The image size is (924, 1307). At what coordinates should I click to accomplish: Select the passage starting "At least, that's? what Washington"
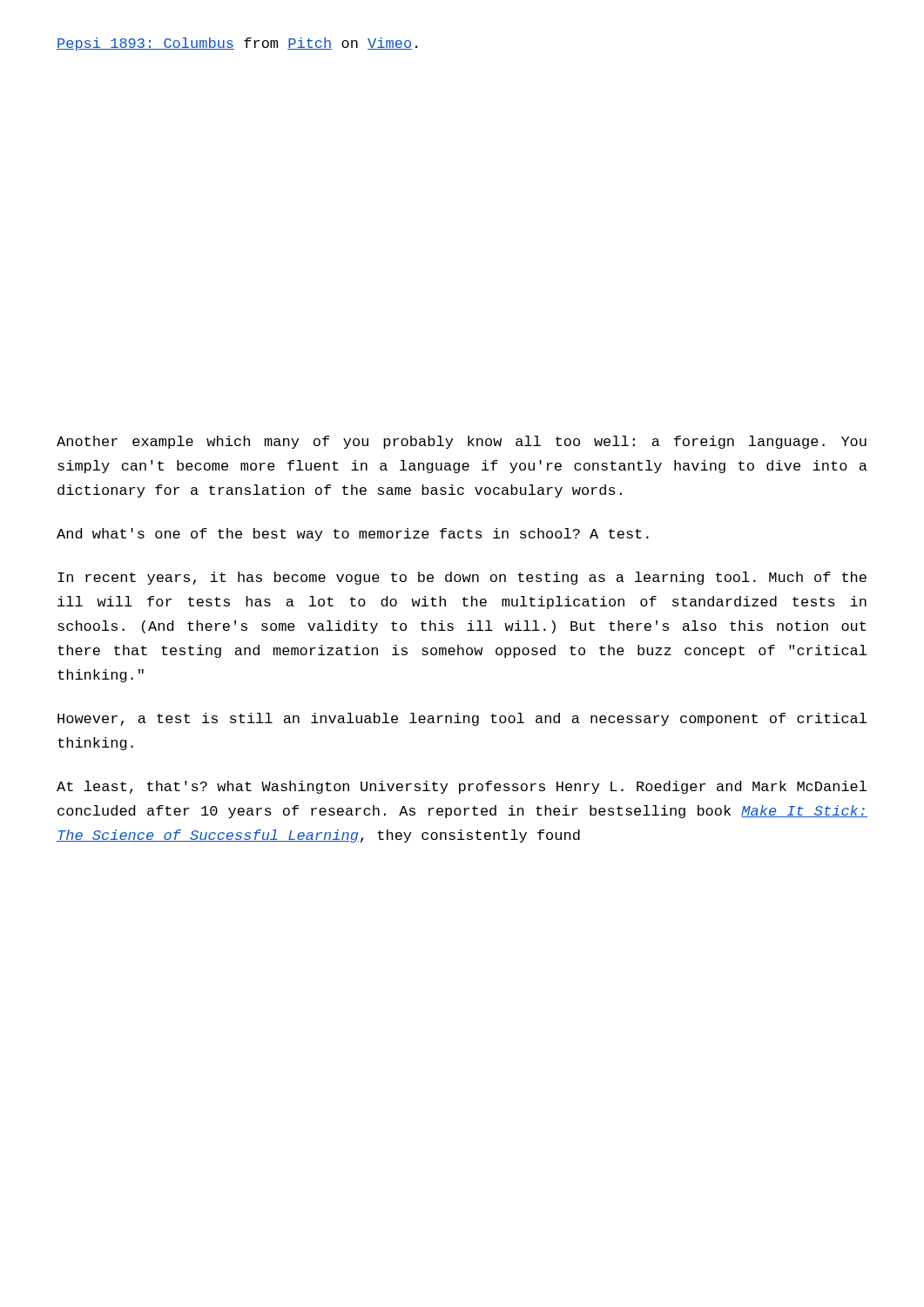(x=462, y=812)
